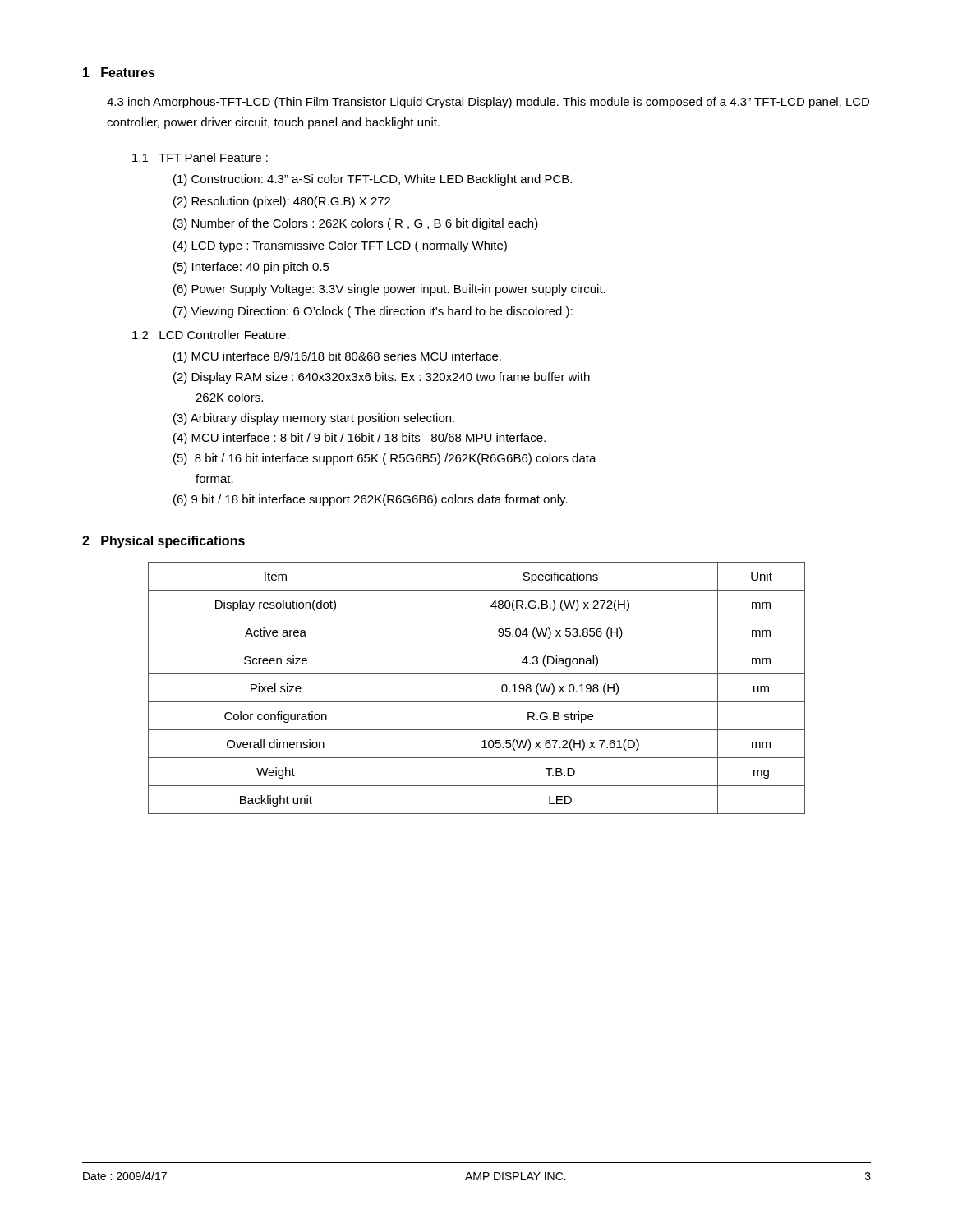Click on the text block starting "(7) Viewing Direction: 6 O’clock ( The direction"
The image size is (953, 1232).
[x=373, y=311]
